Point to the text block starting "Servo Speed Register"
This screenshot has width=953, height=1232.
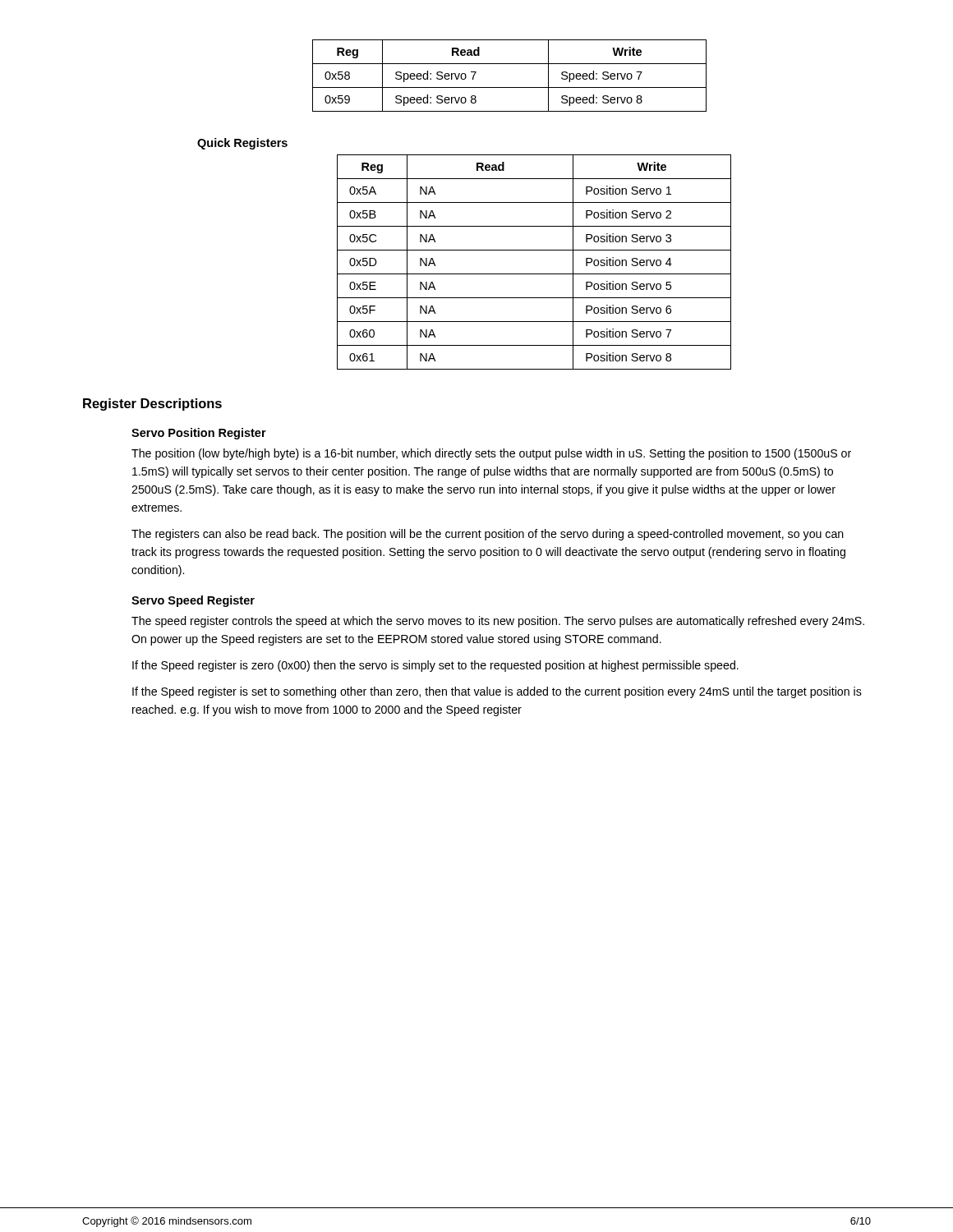coord(193,600)
